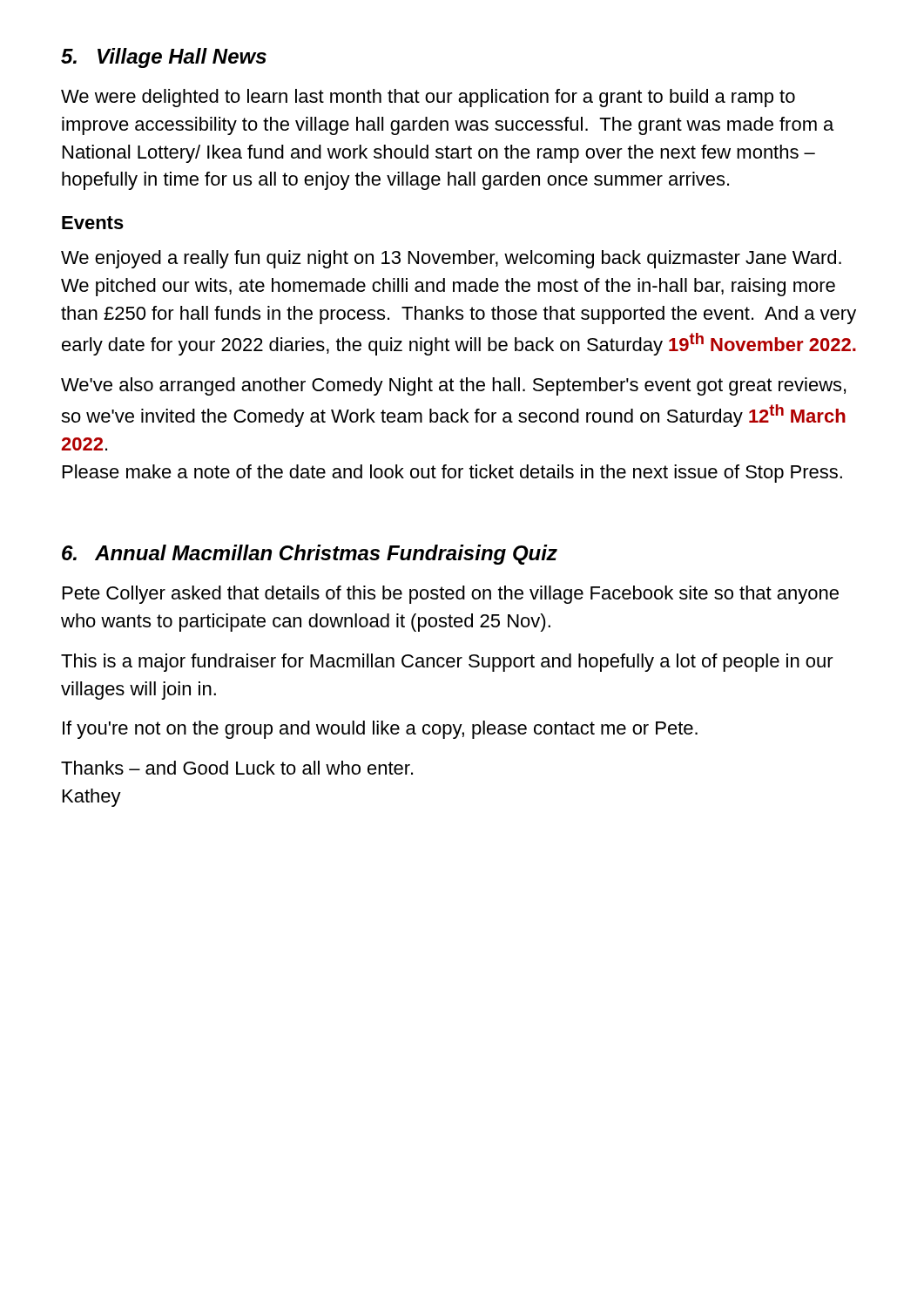Where is the passage that starts "This is a major fundraiser for Macmillan Cancer"?
The width and height of the screenshot is (924, 1307).
tap(447, 674)
